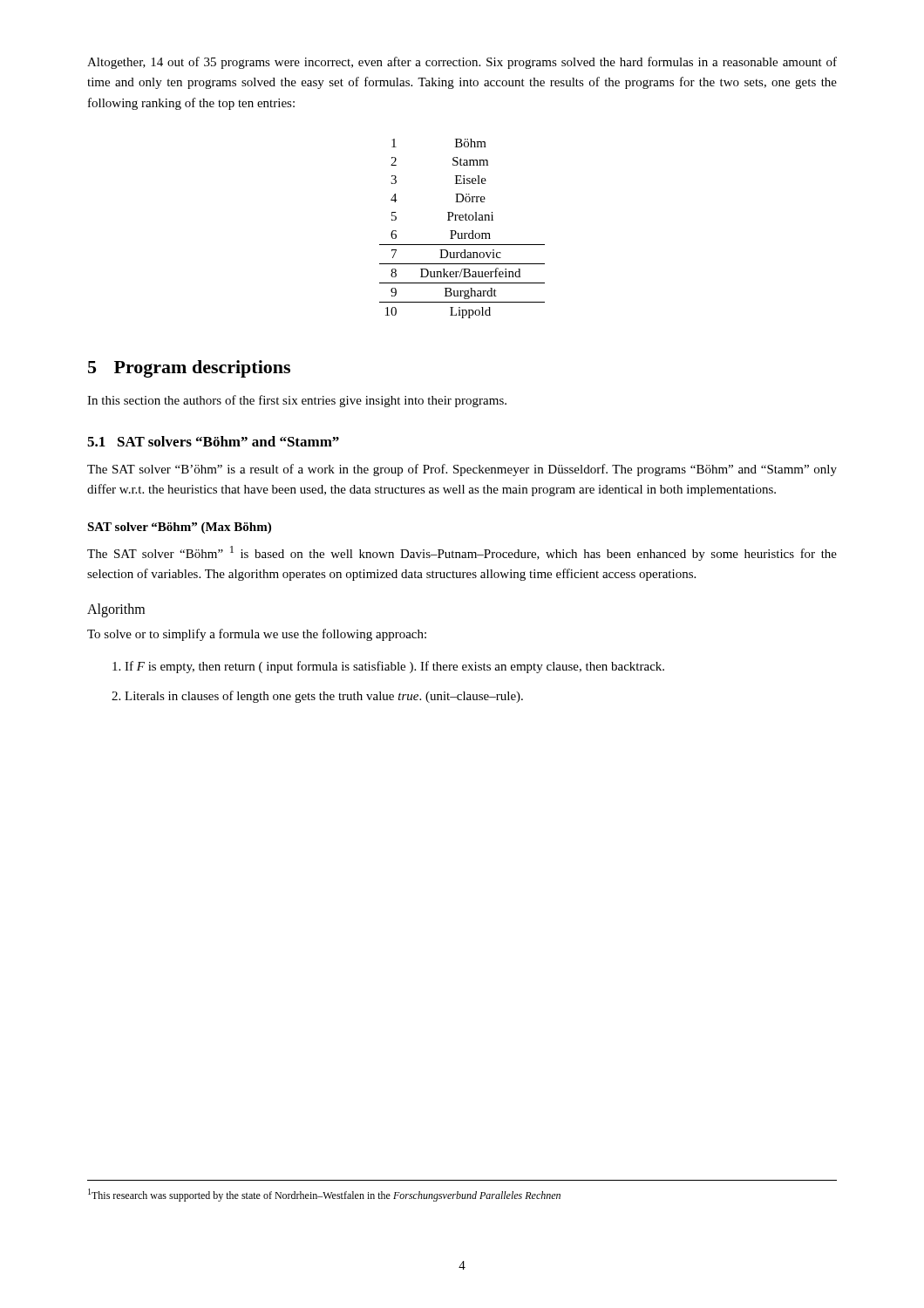Click on the list item that says "2. Literals in clauses of length"
924x1308 pixels.
(x=318, y=695)
